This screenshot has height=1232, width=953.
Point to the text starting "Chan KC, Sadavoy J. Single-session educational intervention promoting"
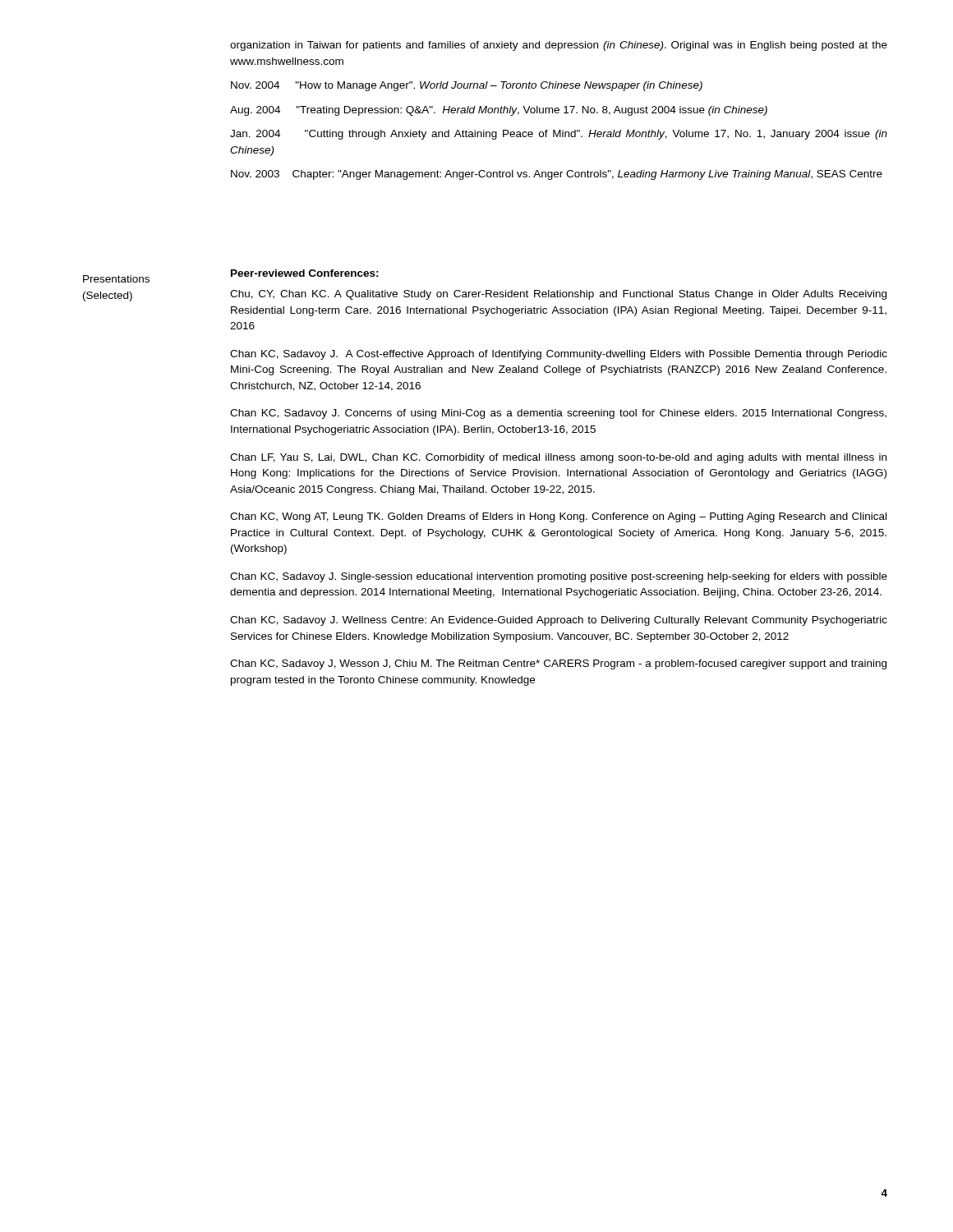click(x=559, y=584)
